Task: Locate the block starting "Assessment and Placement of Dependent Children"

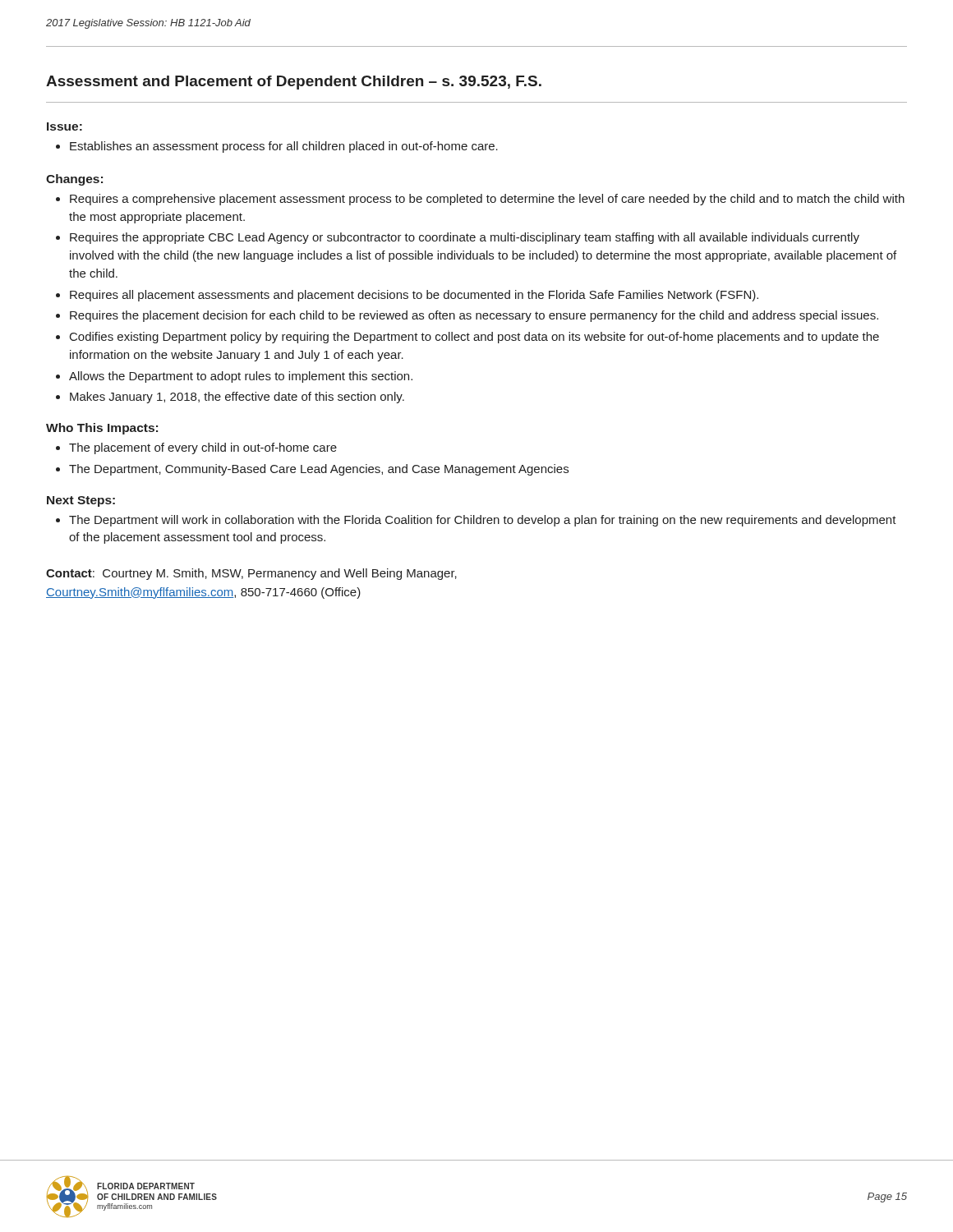Action: [x=476, y=87]
